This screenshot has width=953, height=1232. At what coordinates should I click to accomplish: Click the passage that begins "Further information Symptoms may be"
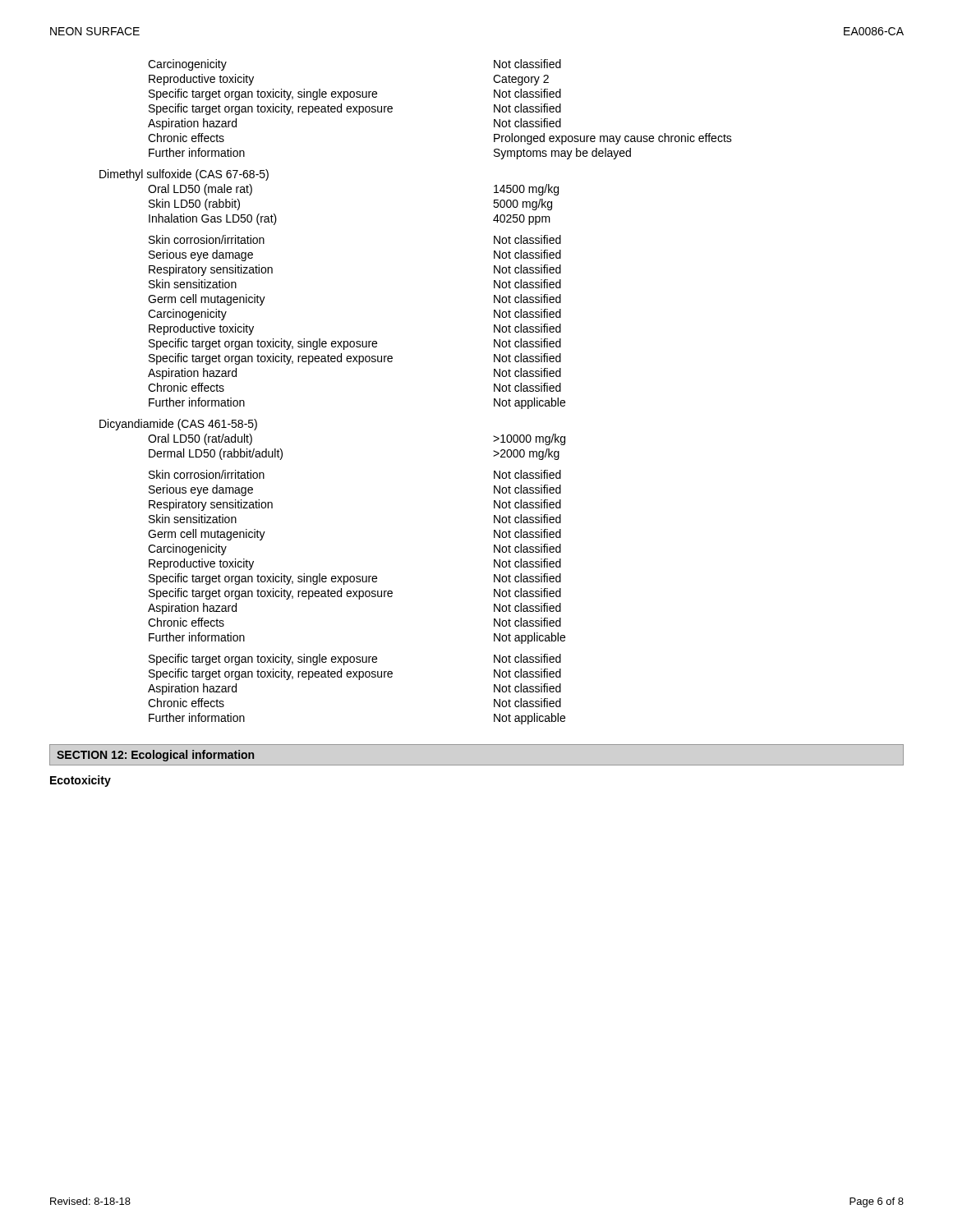pos(193,153)
